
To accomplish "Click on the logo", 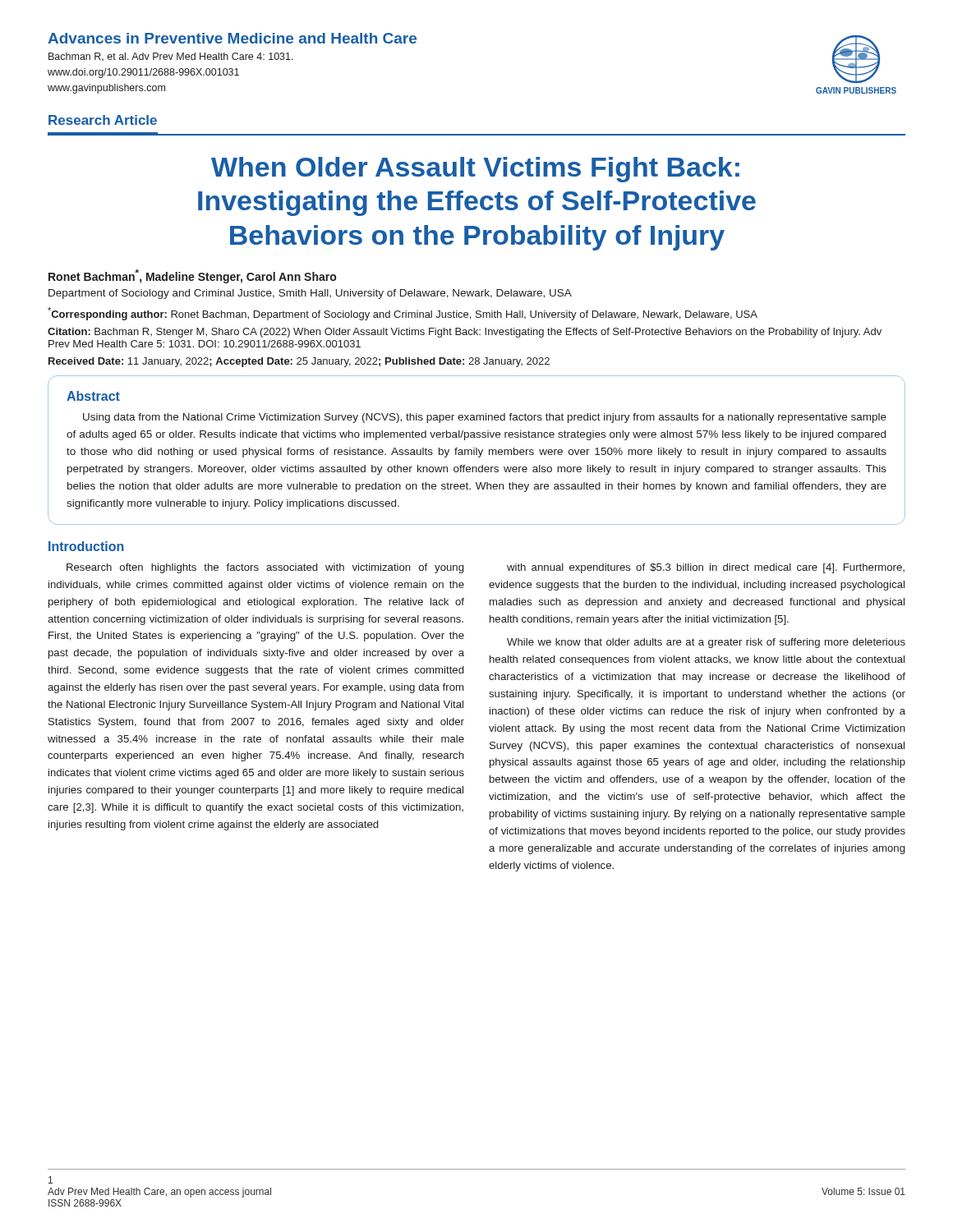I will 856,69.
